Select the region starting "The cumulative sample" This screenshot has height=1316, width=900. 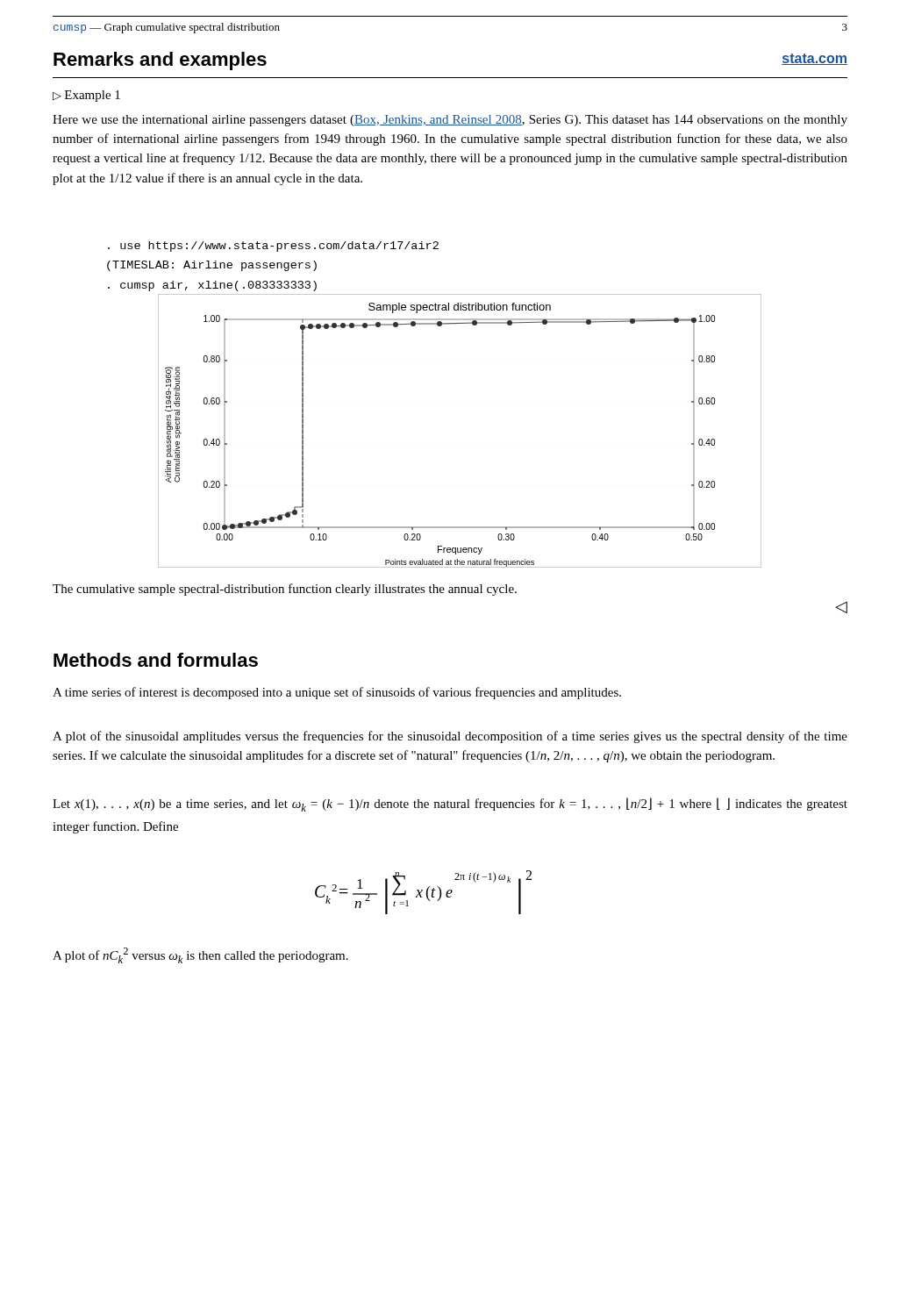coord(285,589)
